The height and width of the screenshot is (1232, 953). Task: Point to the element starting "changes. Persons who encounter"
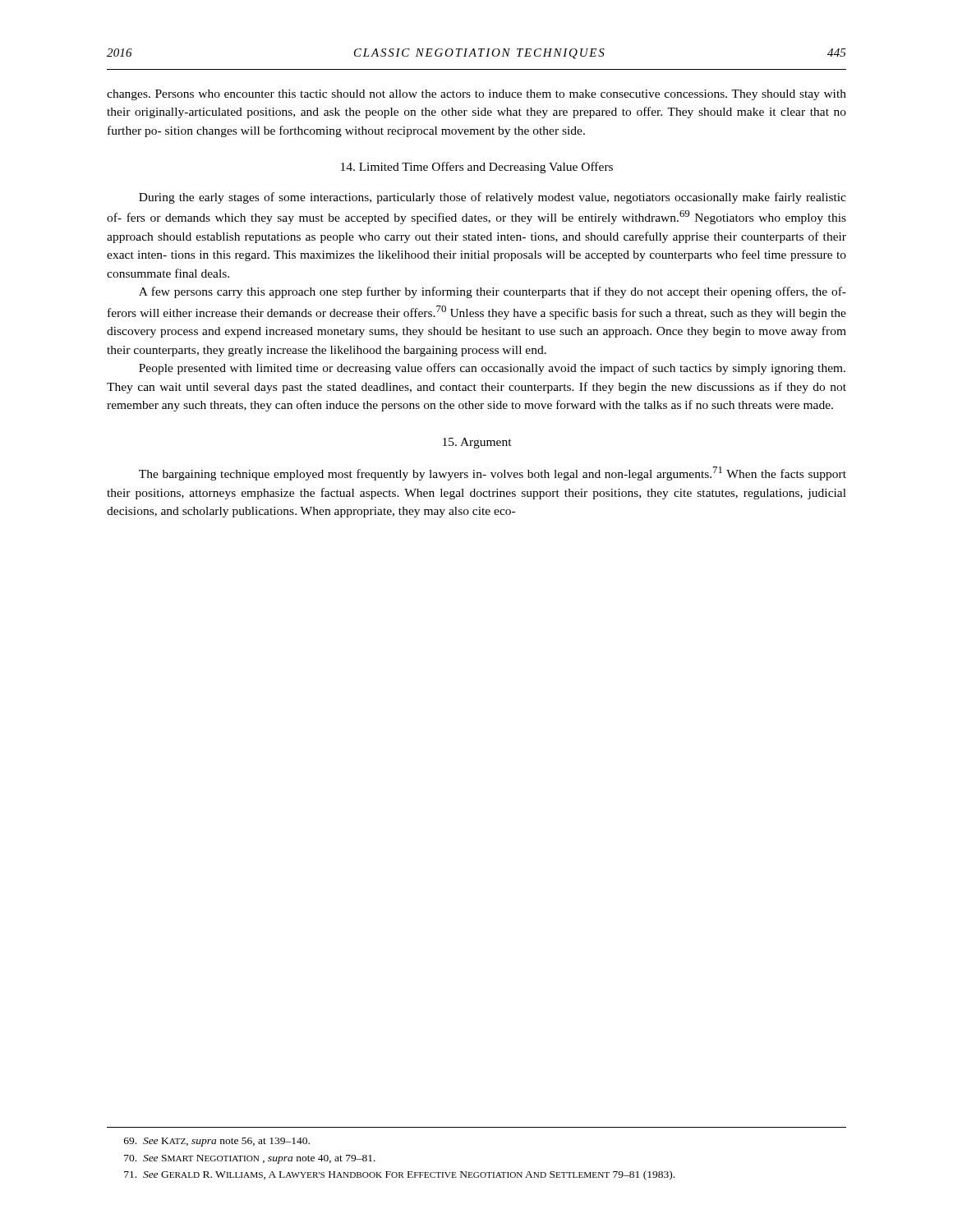(x=476, y=112)
